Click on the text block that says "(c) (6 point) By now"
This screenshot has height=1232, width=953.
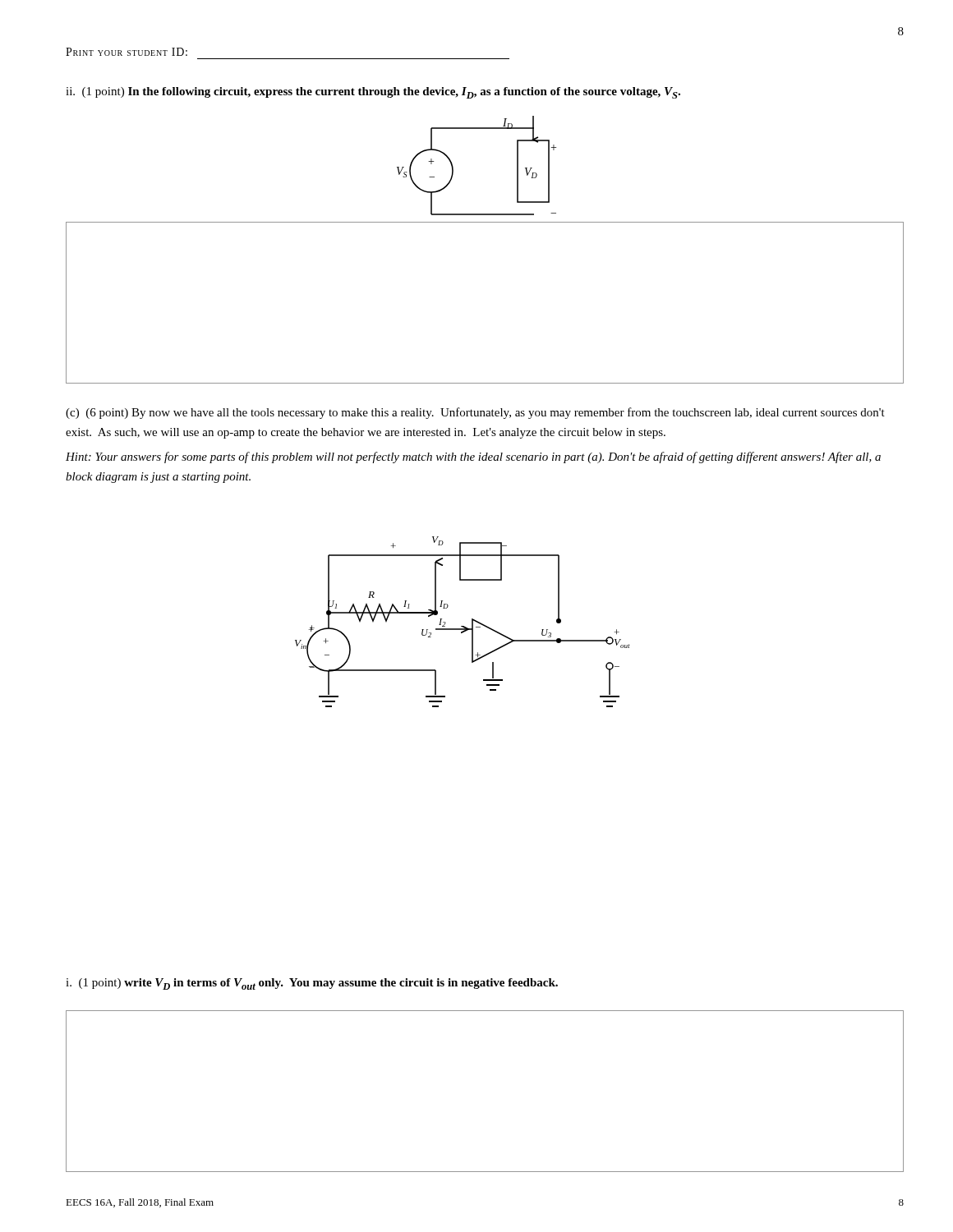point(485,565)
